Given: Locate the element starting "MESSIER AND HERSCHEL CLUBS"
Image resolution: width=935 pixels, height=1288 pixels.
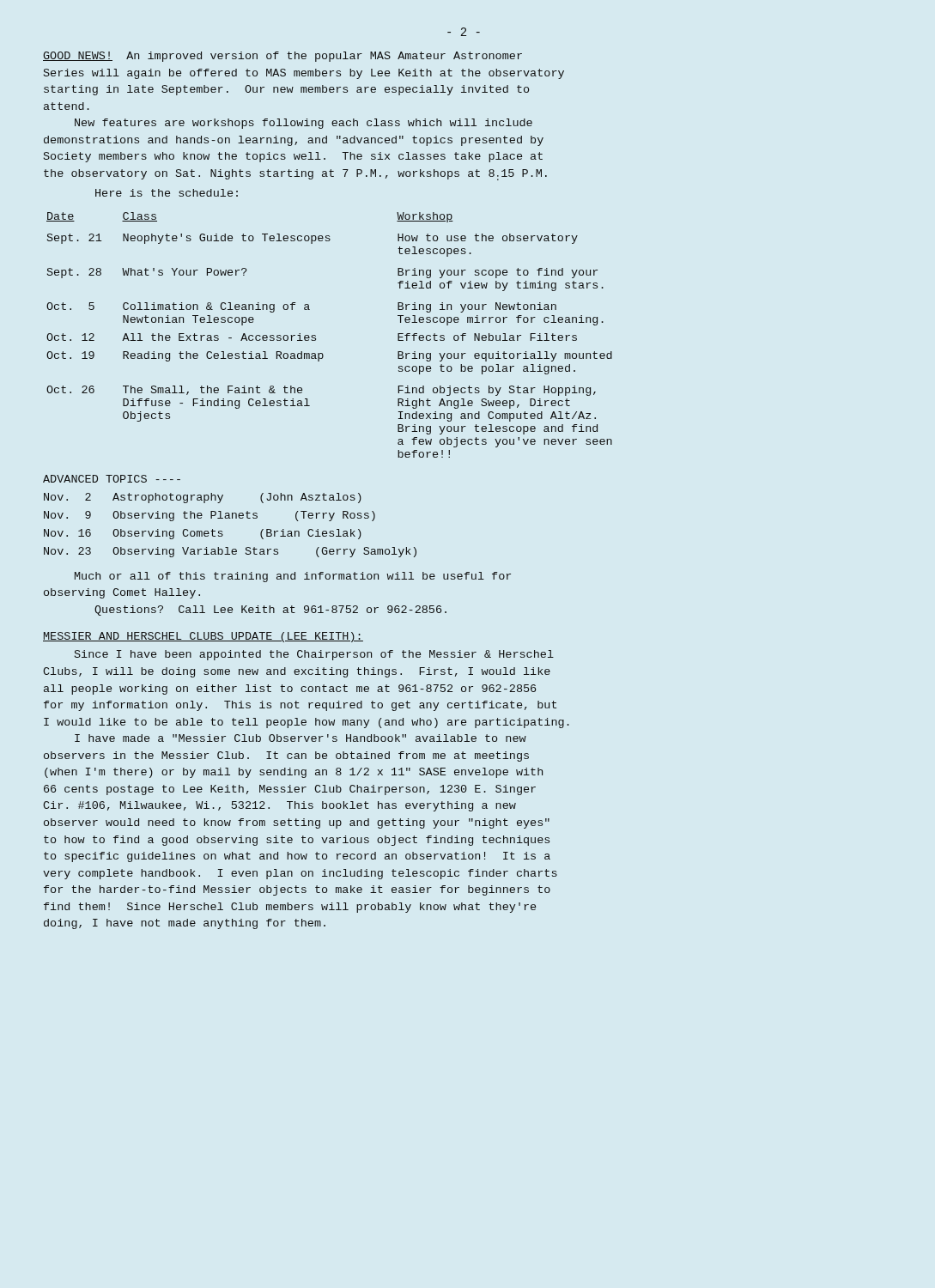Looking at the screenshot, I should tap(203, 637).
